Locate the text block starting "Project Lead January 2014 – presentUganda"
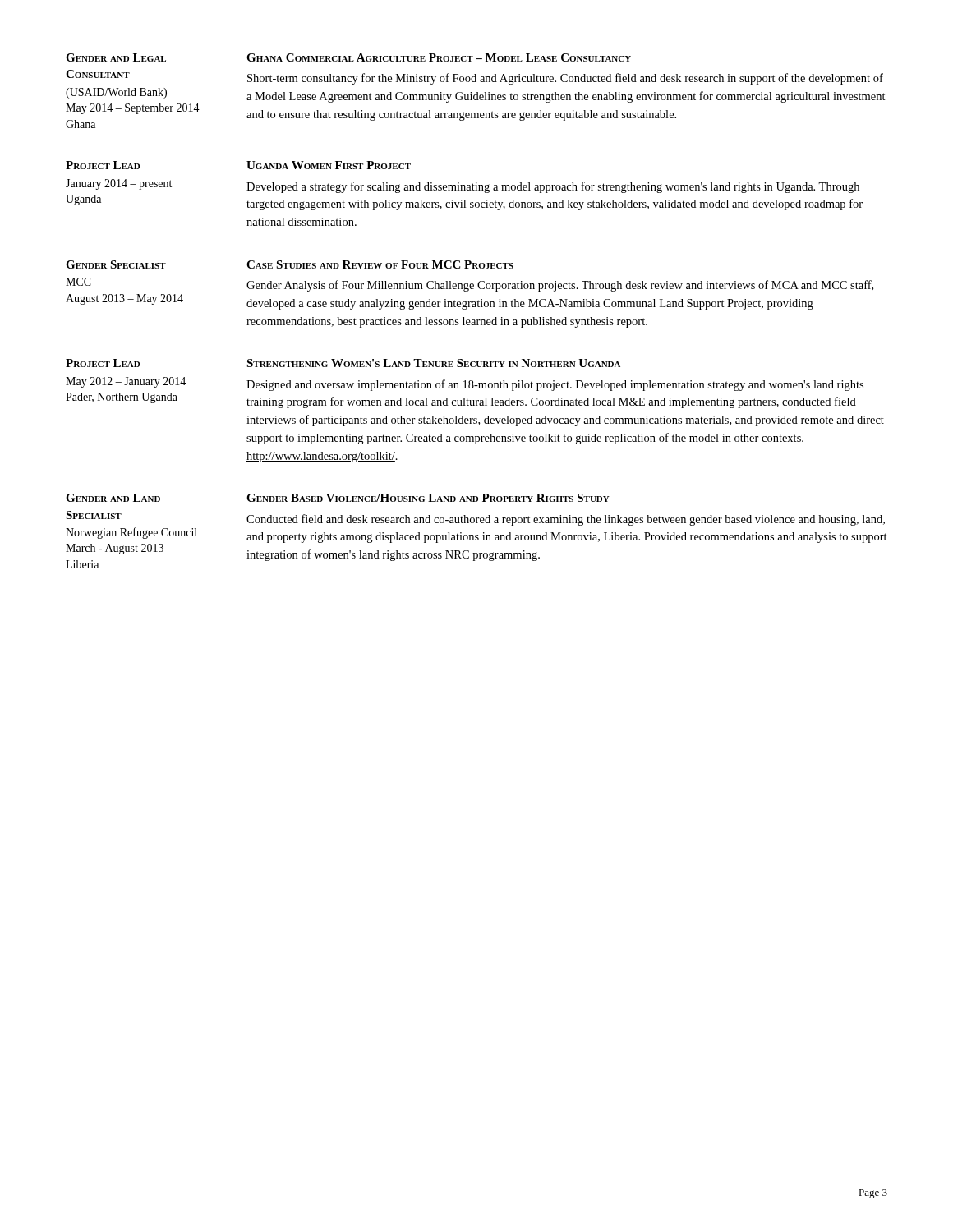Viewport: 953px width, 1232px height. [x=144, y=182]
